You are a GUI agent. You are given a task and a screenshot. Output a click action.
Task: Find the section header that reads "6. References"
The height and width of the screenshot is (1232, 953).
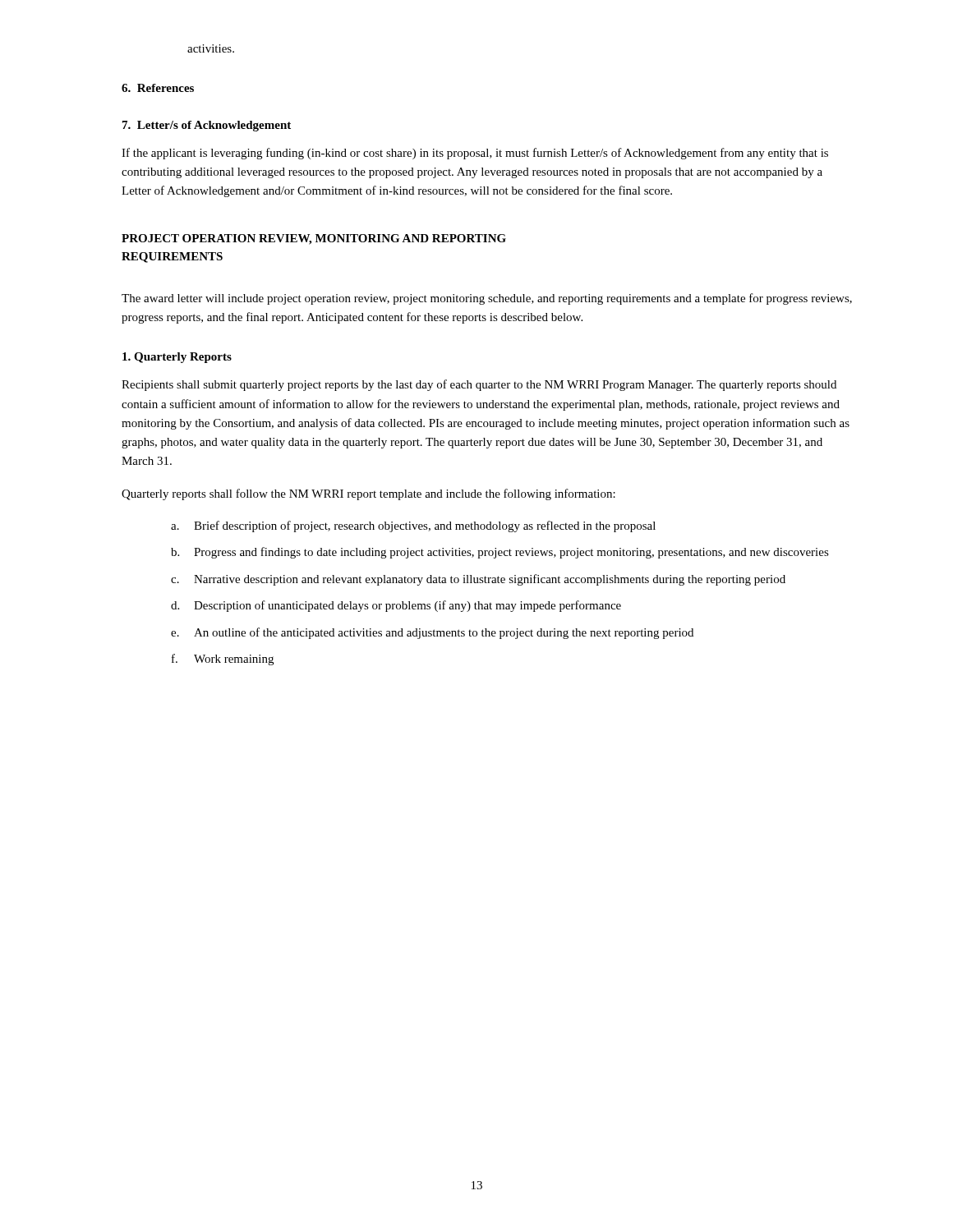point(158,87)
